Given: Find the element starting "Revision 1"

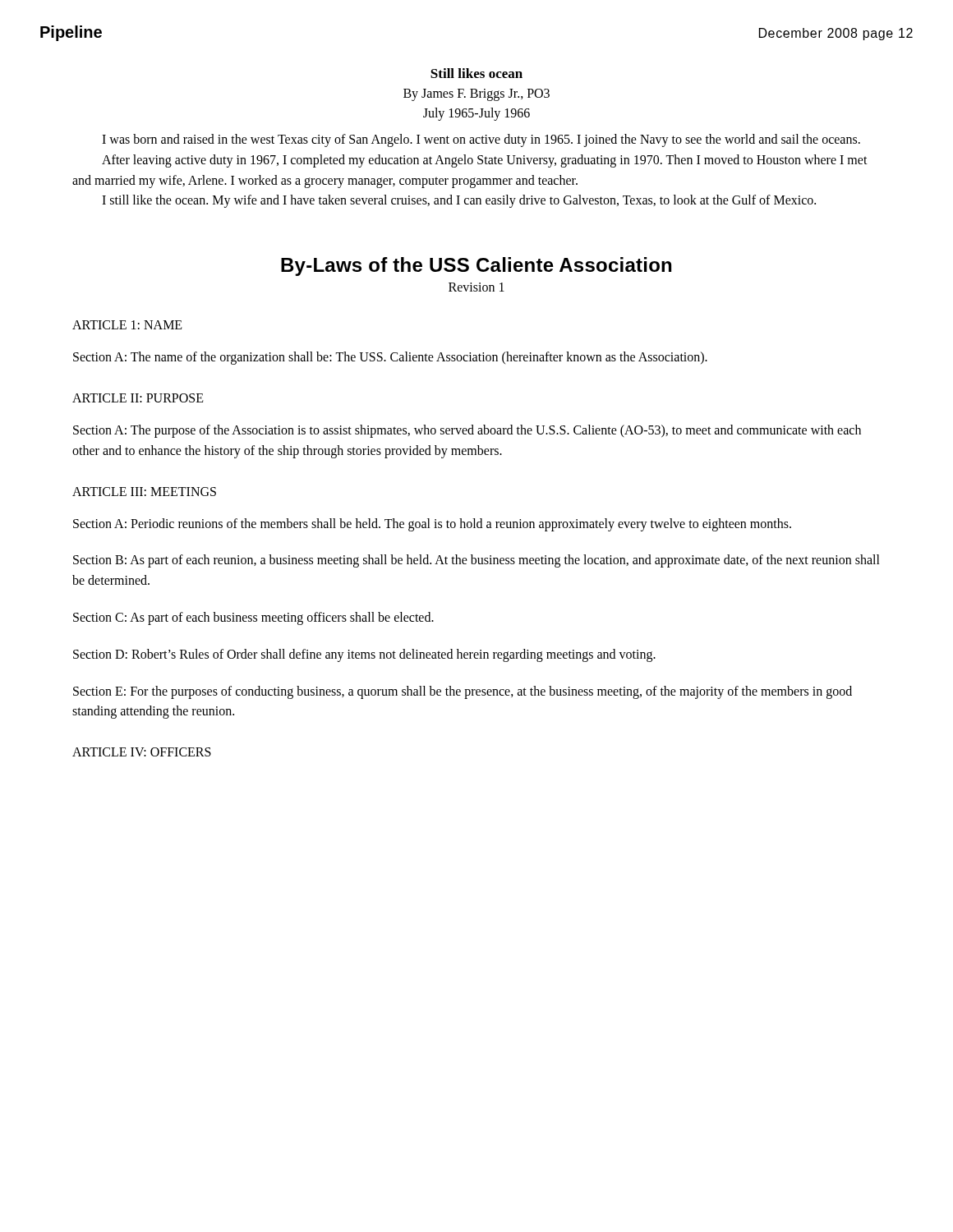Looking at the screenshot, I should point(476,287).
